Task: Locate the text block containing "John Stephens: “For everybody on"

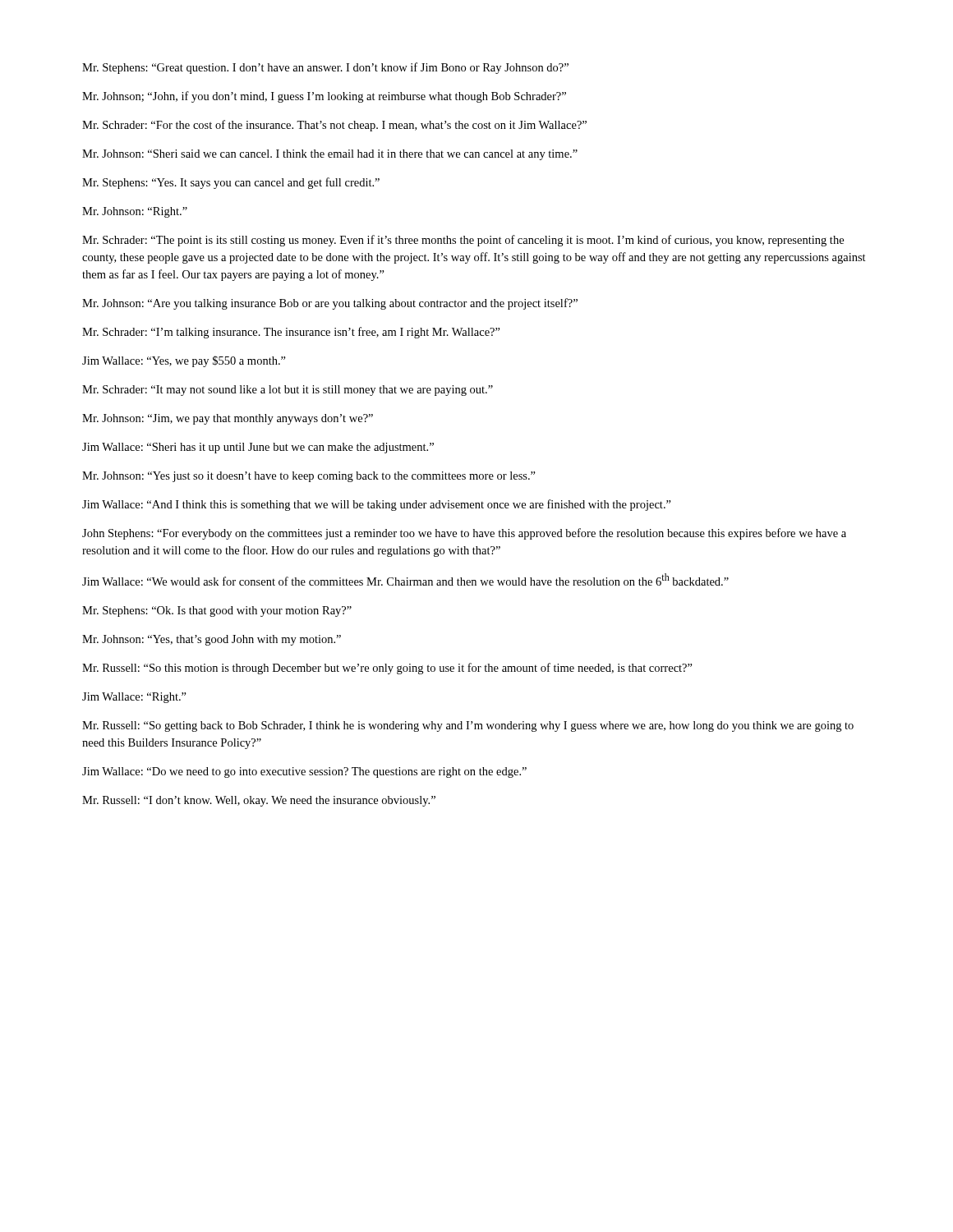Action: [x=464, y=542]
